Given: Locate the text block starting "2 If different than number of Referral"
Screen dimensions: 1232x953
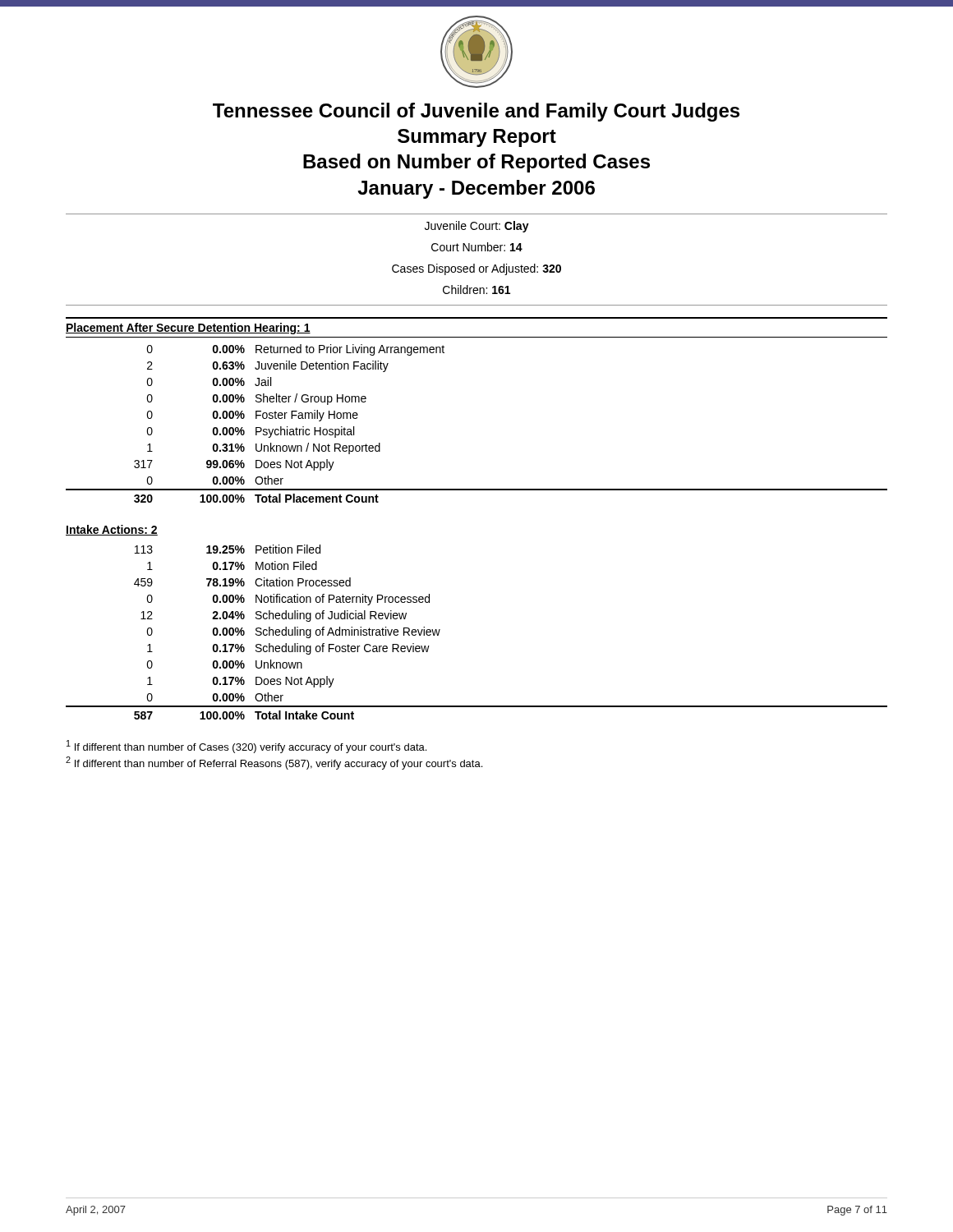Looking at the screenshot, I should coord(476,763).
